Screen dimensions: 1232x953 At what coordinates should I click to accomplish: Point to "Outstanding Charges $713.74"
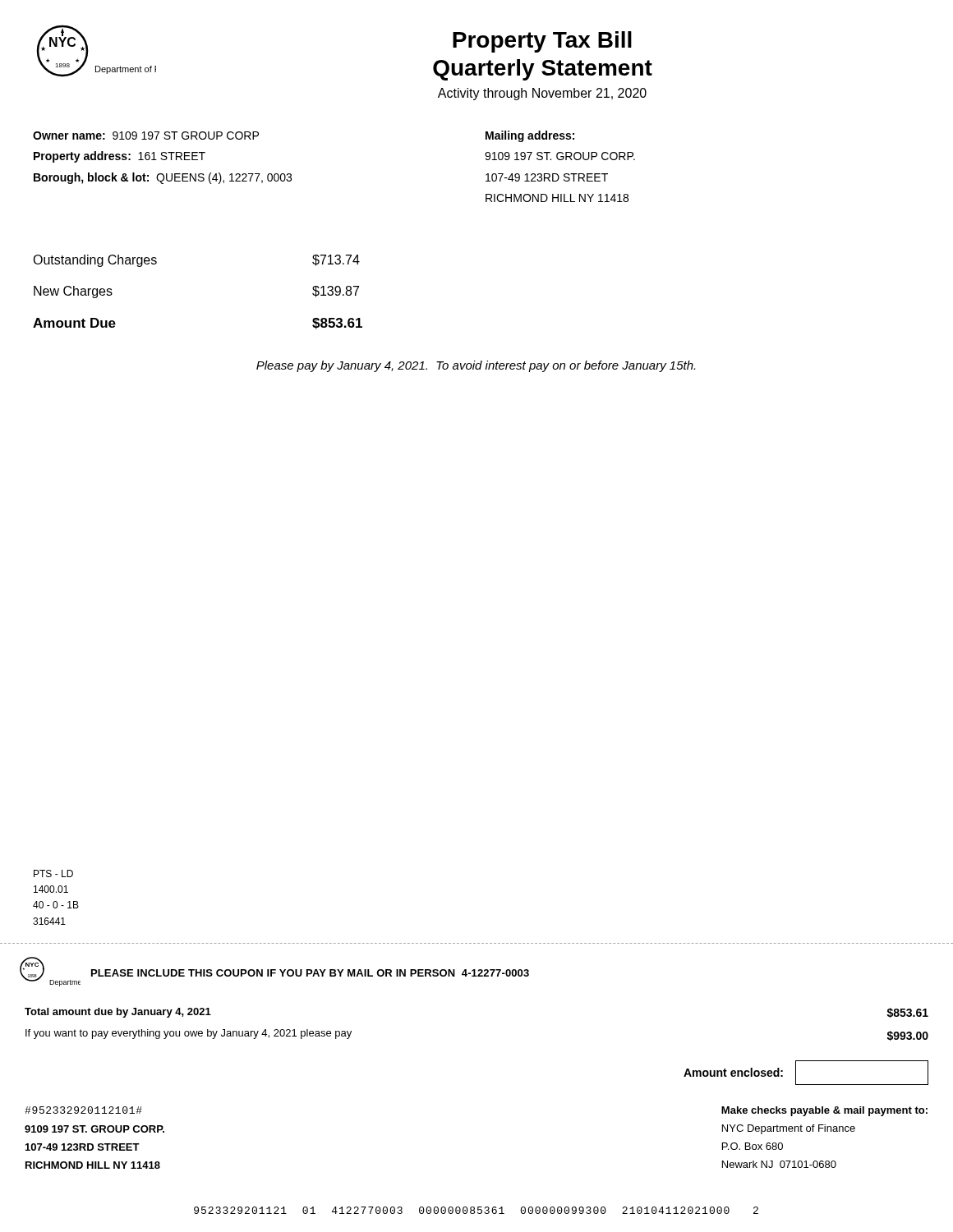pyautogui.click(x=92, y=259)
